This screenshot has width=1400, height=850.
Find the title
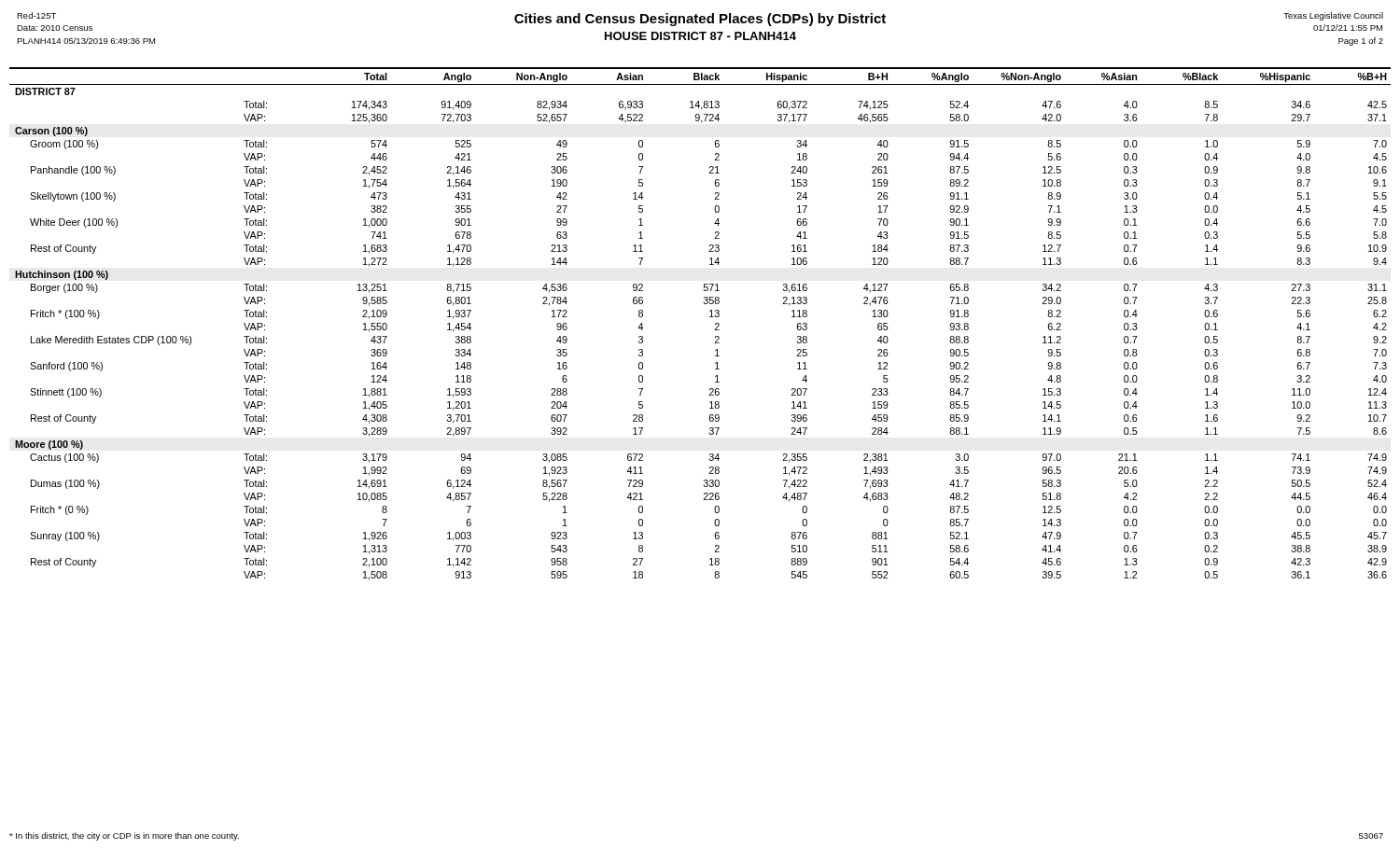tap(700, 27)
